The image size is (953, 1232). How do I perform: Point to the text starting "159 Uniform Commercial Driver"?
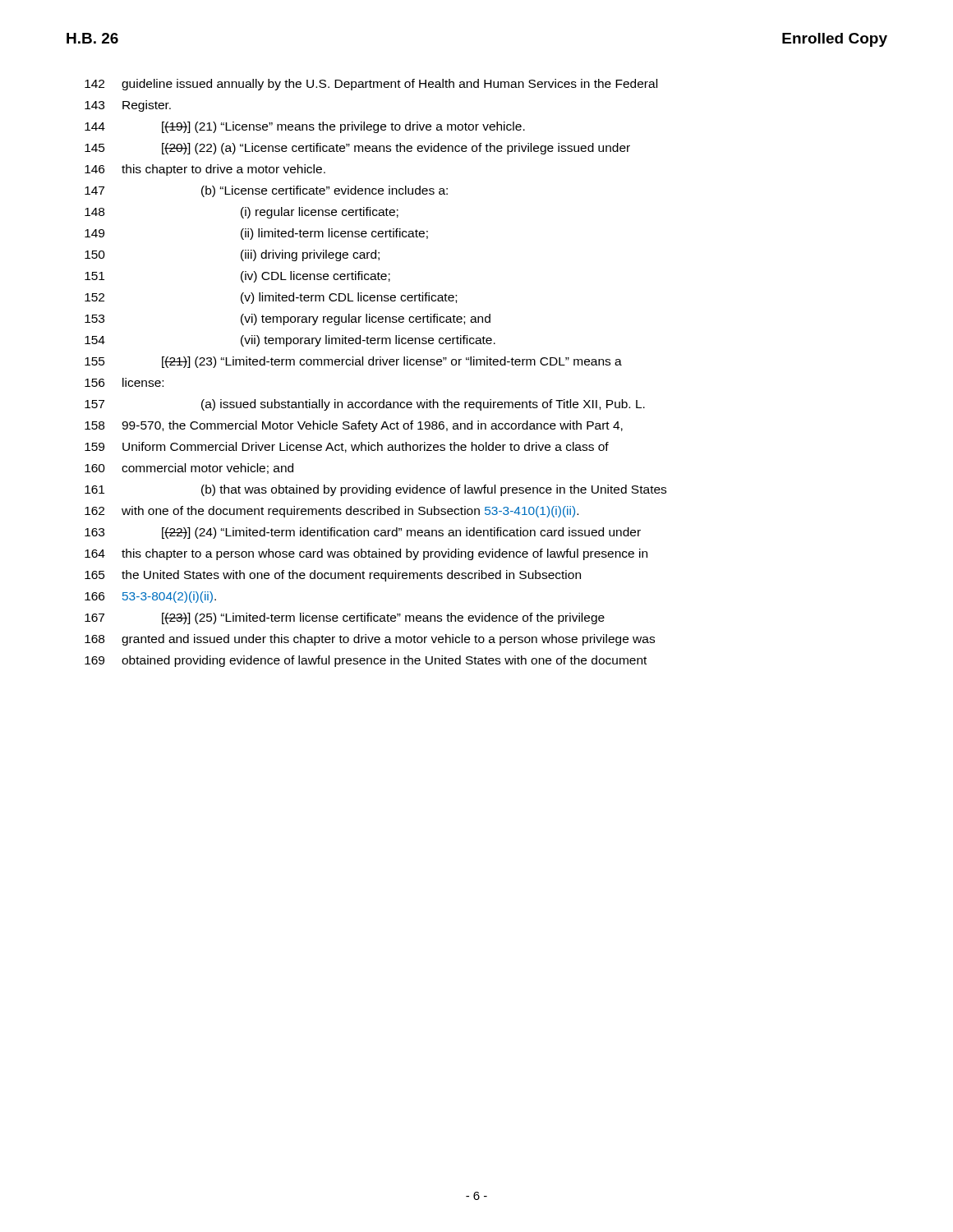click(476, 447)
